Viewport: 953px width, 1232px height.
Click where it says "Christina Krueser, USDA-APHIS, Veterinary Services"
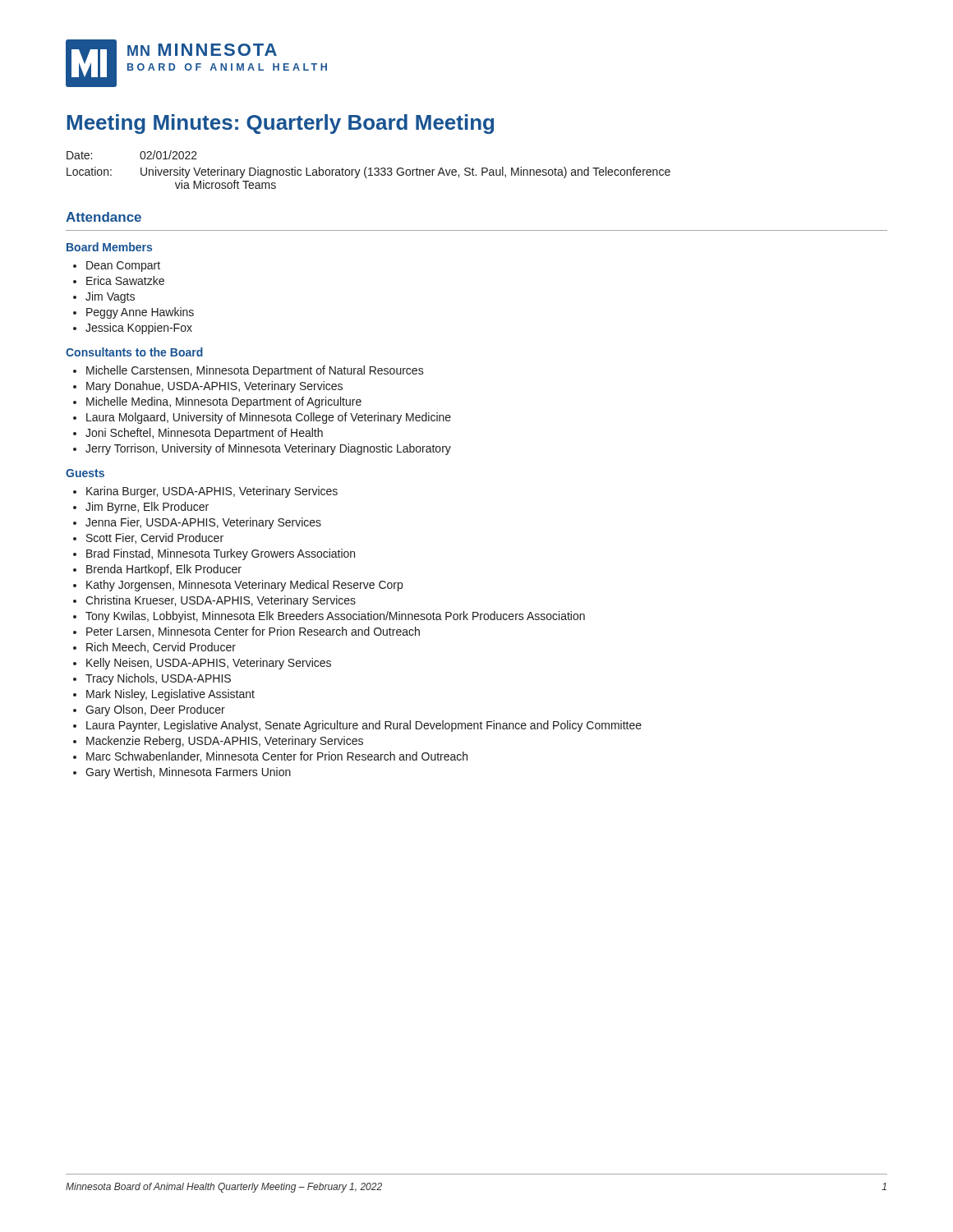click(x=221, y=600)
